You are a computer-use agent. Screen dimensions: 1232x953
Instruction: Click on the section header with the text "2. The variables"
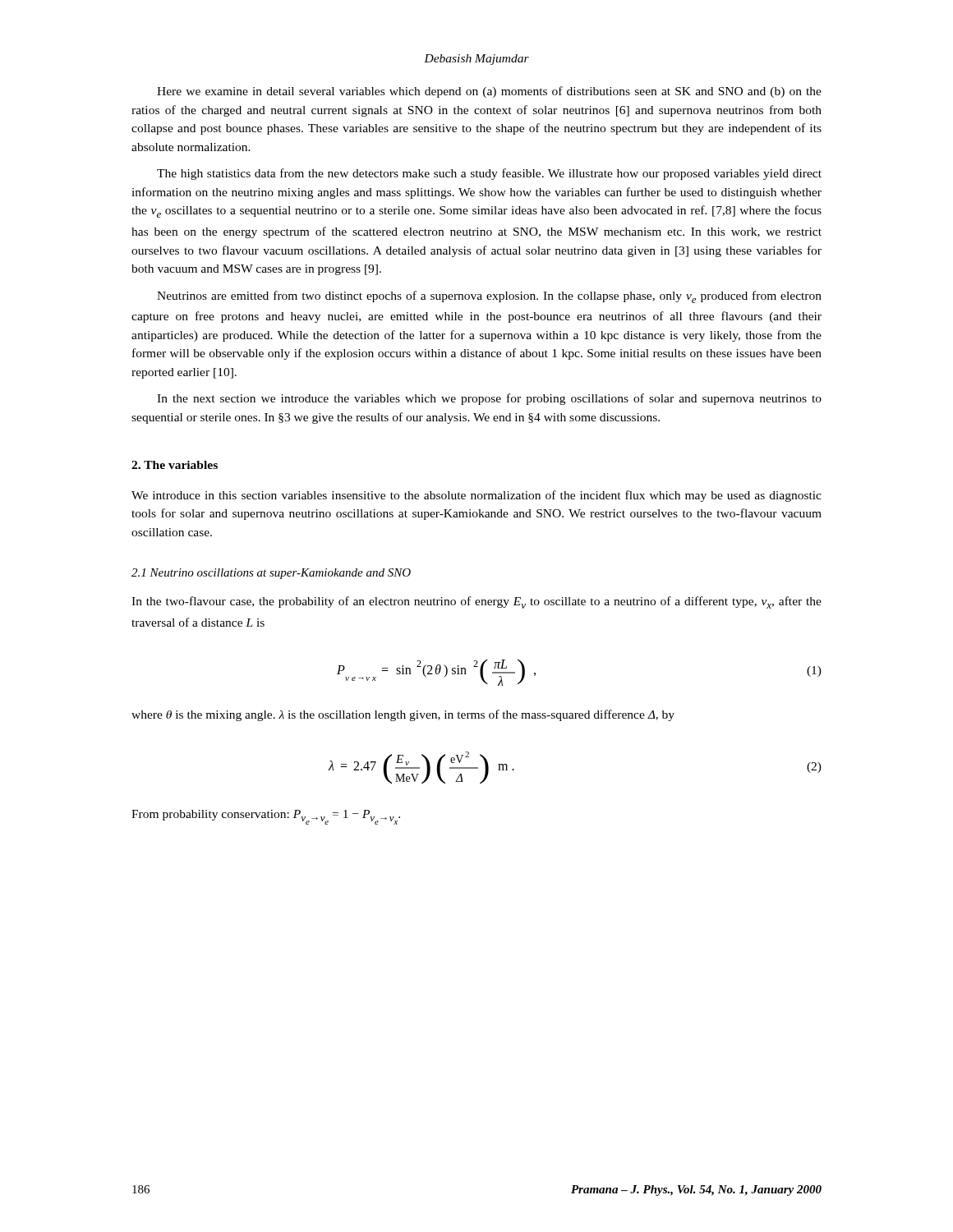(175, 465)
